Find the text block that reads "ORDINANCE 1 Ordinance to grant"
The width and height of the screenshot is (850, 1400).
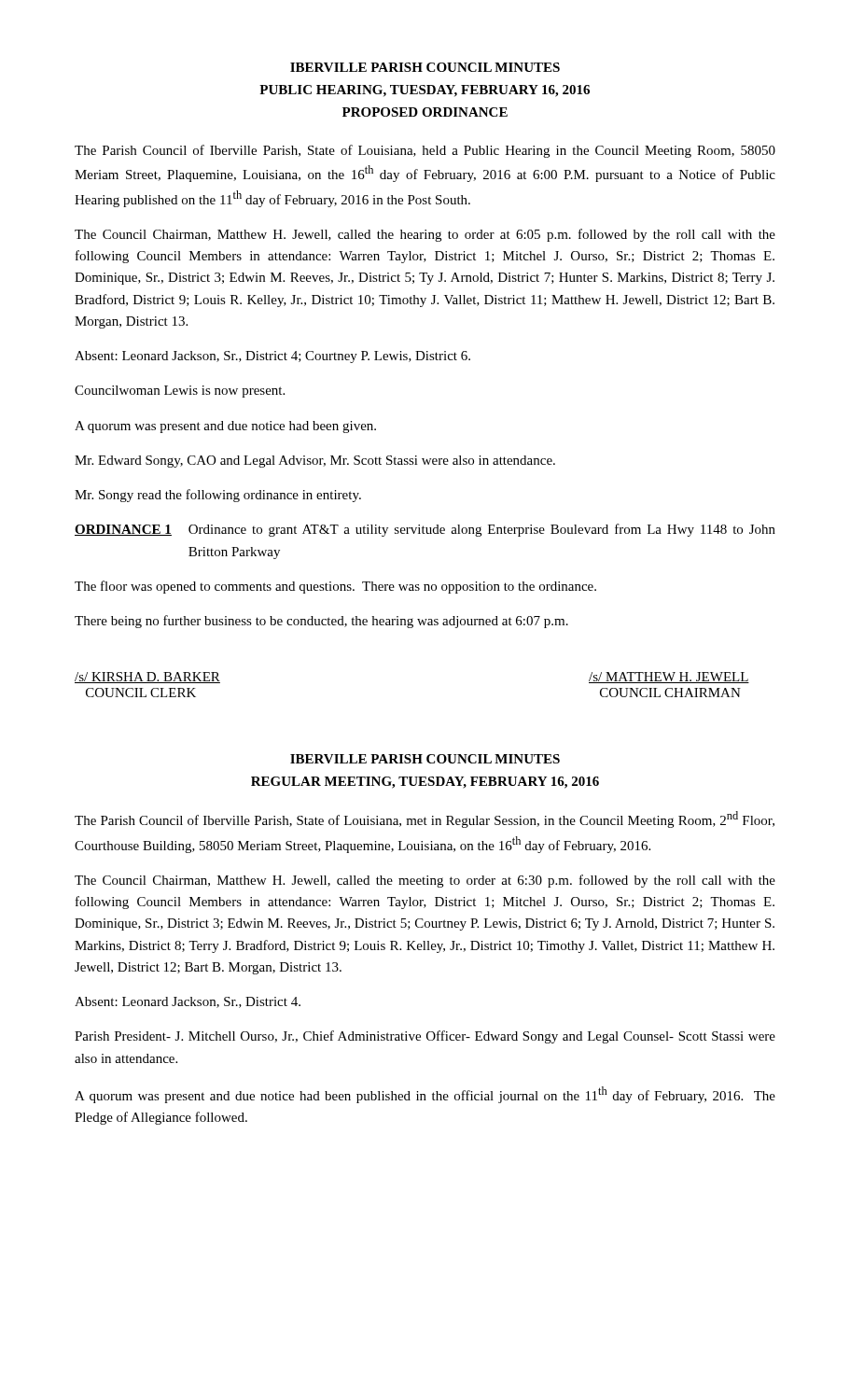pyautogui.click(x=425, y=541)
